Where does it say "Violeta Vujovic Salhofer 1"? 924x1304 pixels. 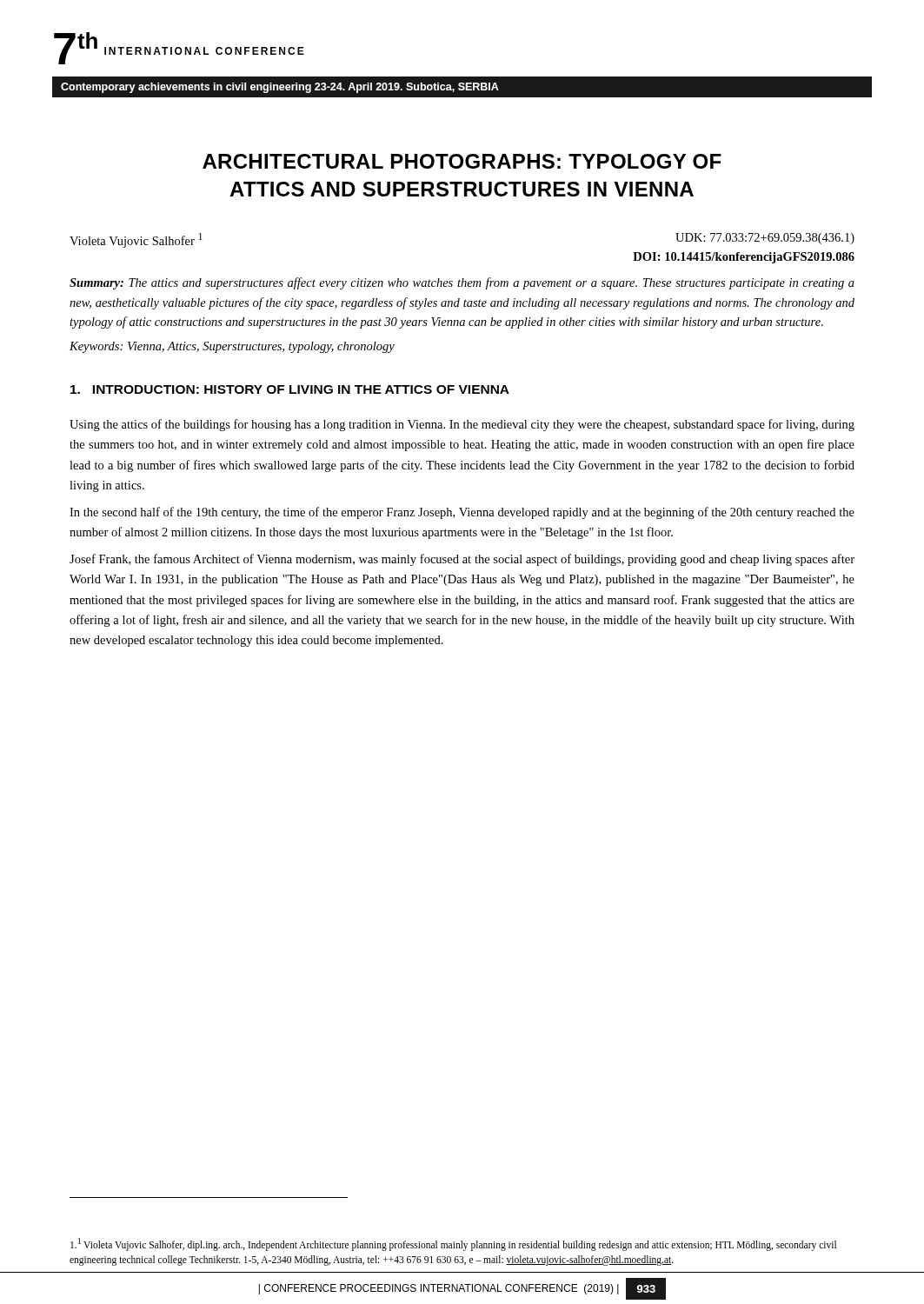(x=136, y=239)
